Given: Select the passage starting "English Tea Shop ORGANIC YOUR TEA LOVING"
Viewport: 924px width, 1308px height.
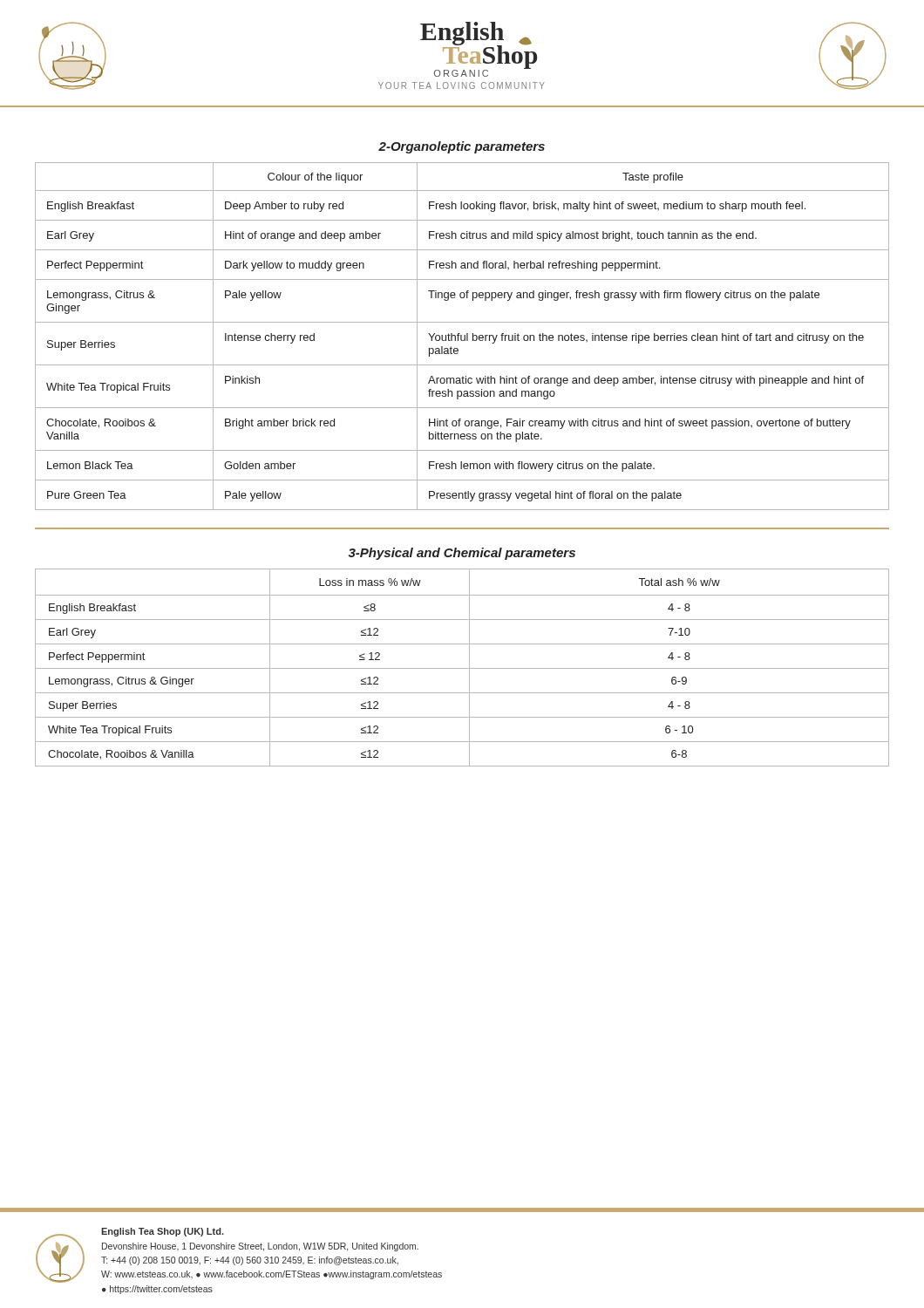Looking at the screenshot, I should [x=462, y=55].
